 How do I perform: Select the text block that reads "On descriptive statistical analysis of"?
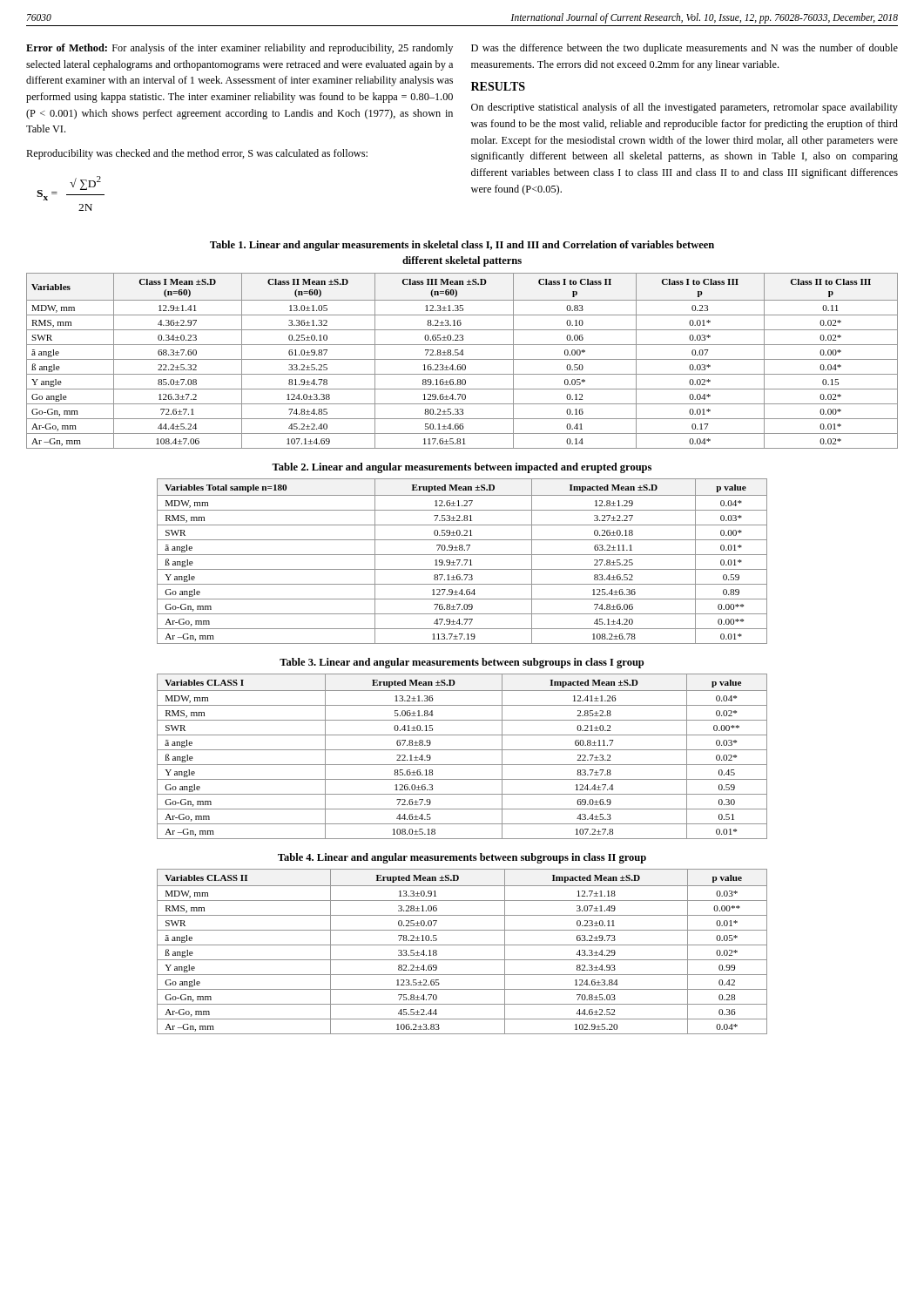[x=684, y=148]
